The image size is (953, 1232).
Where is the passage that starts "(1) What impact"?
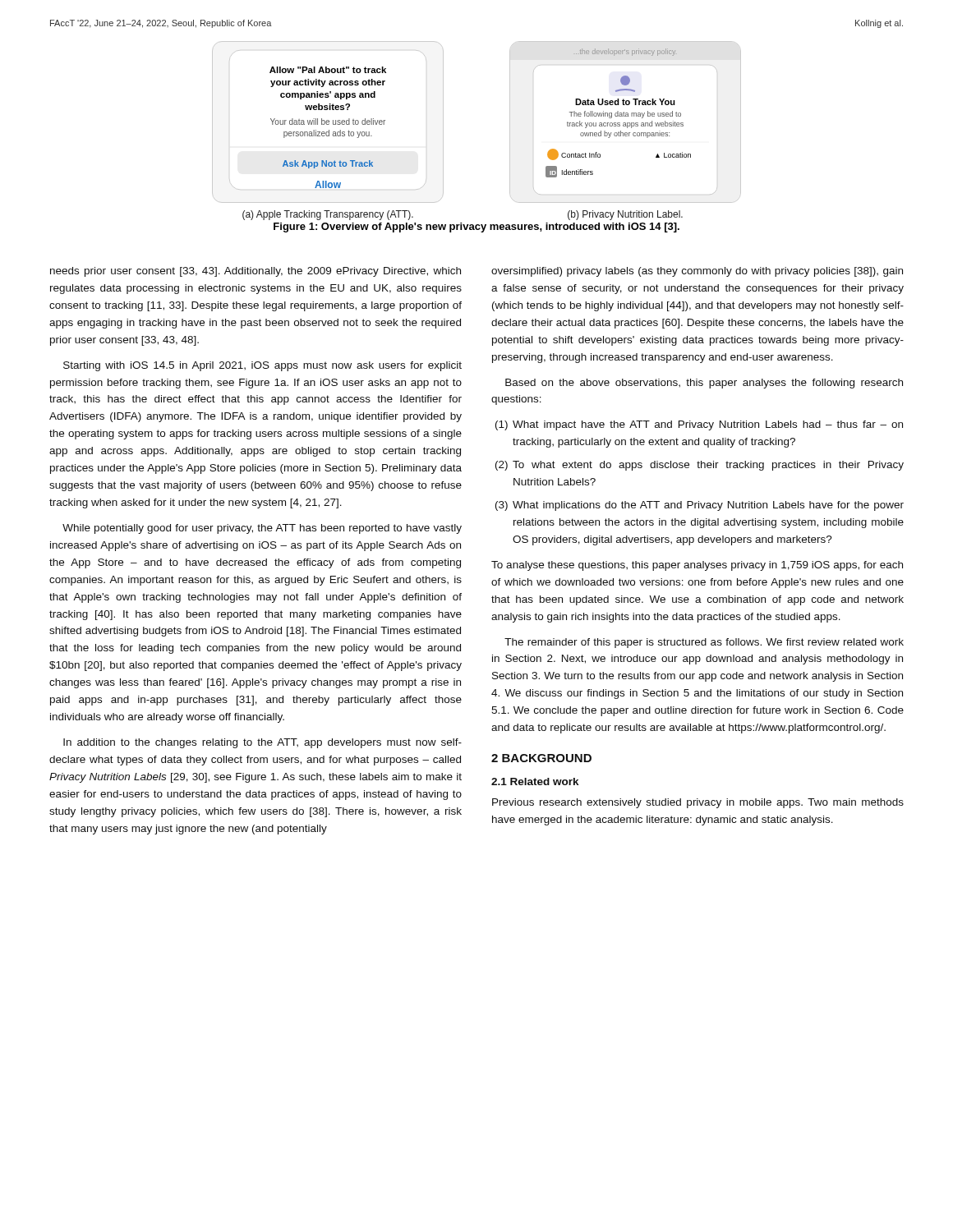(698, 434)
